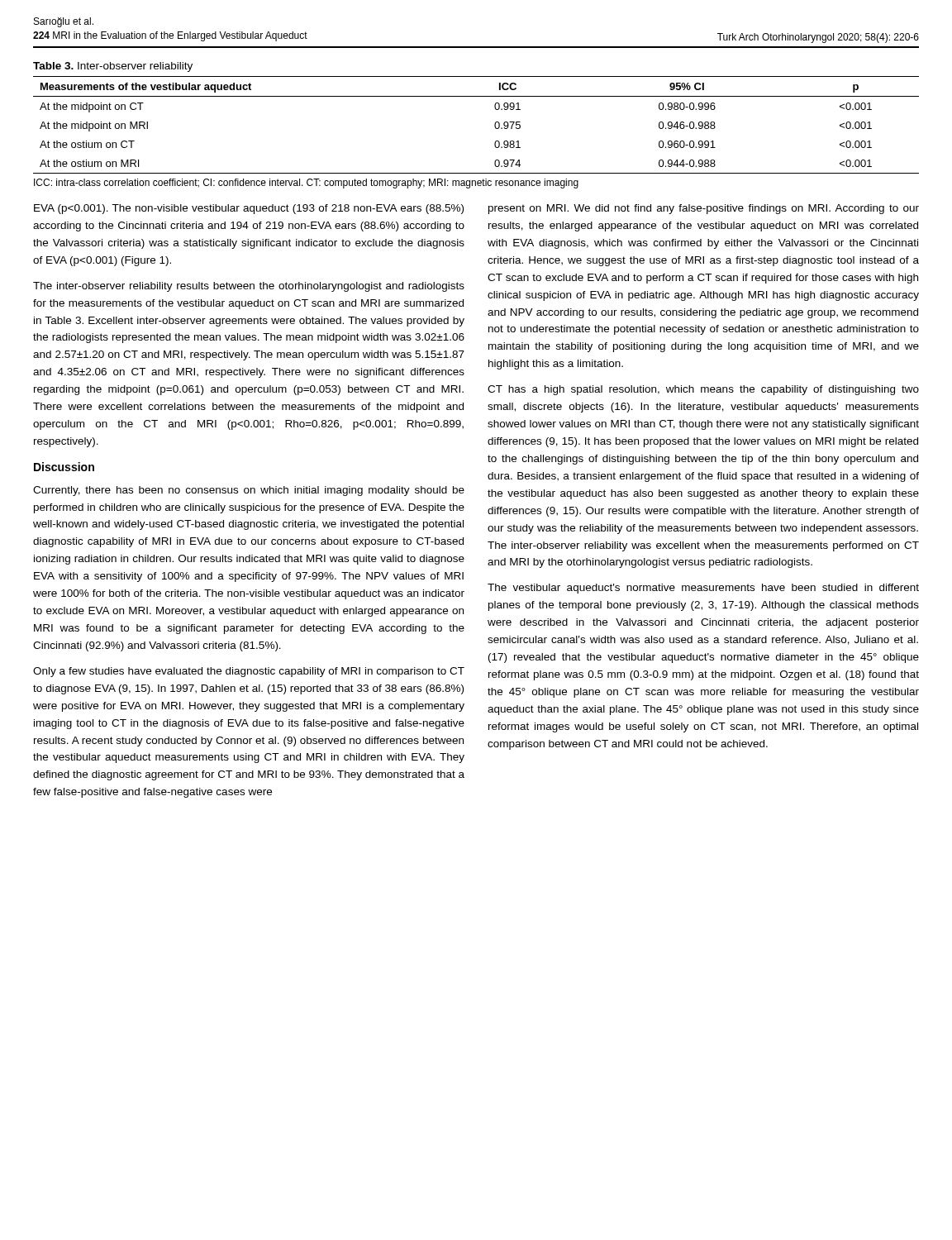
Task: Locate the text block starting "ICC: intra-class correlation coefficient;"
Action: (306, 183)
